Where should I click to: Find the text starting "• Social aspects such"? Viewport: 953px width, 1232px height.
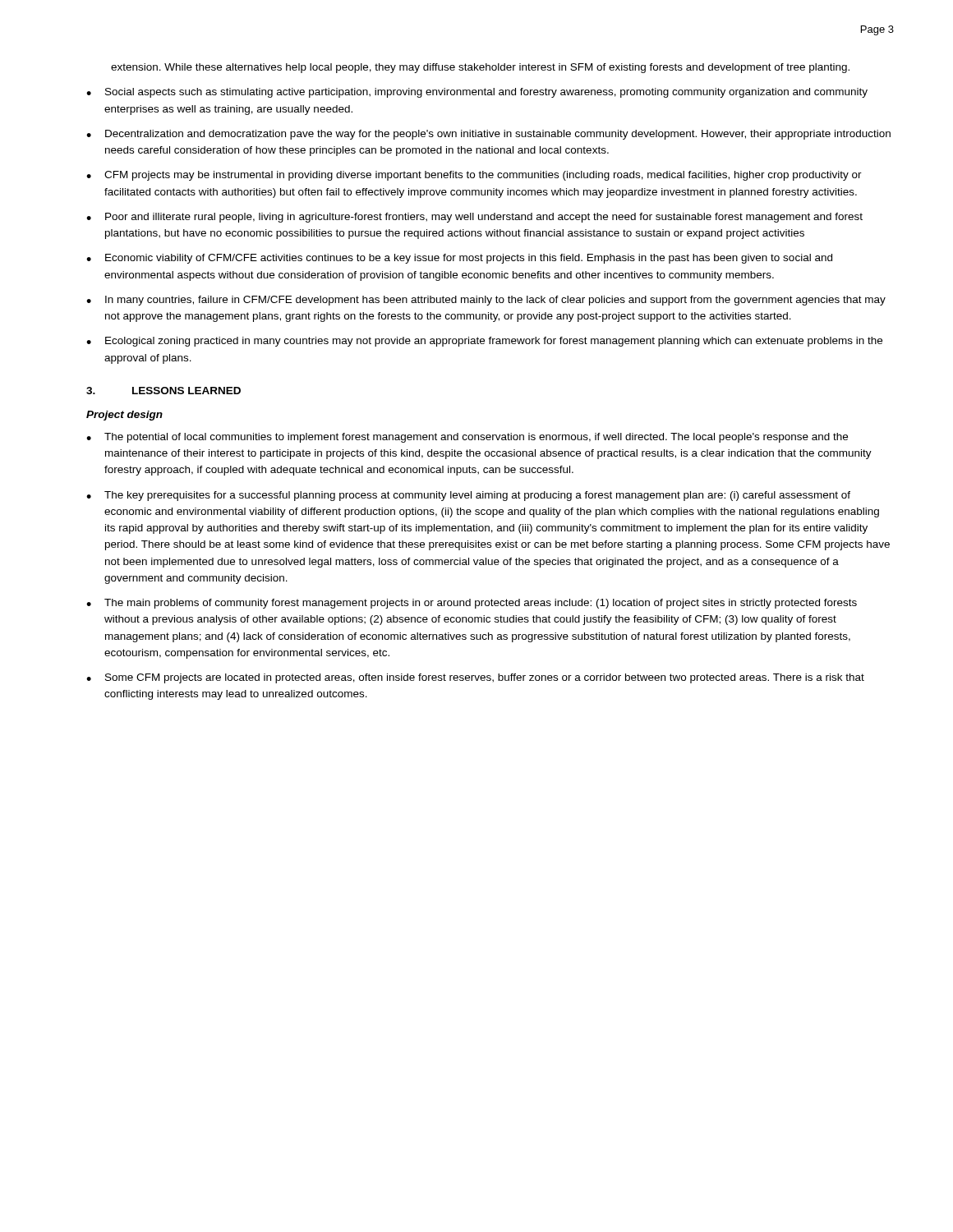[490, 101]
